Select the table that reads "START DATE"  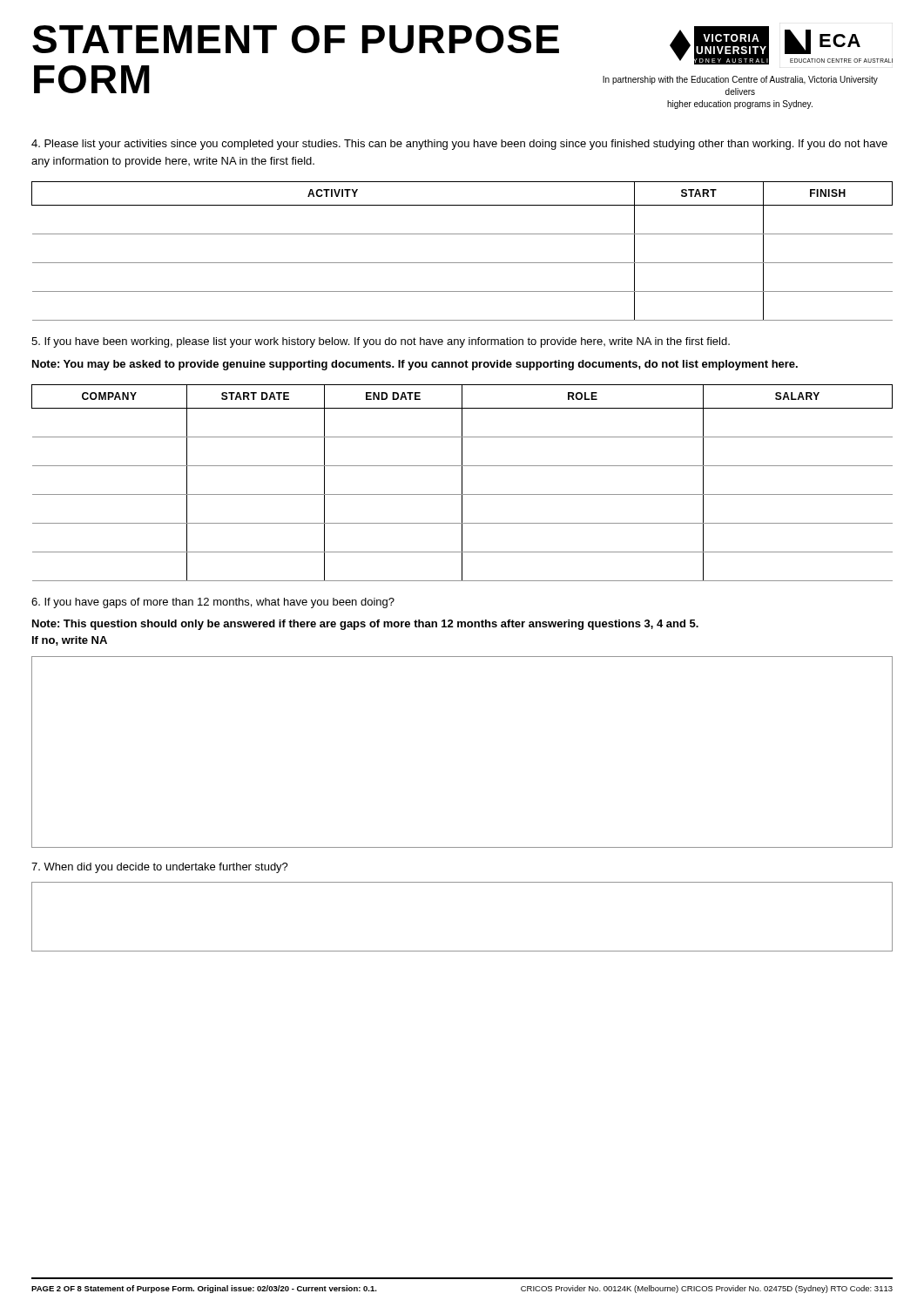pos(462,483)
